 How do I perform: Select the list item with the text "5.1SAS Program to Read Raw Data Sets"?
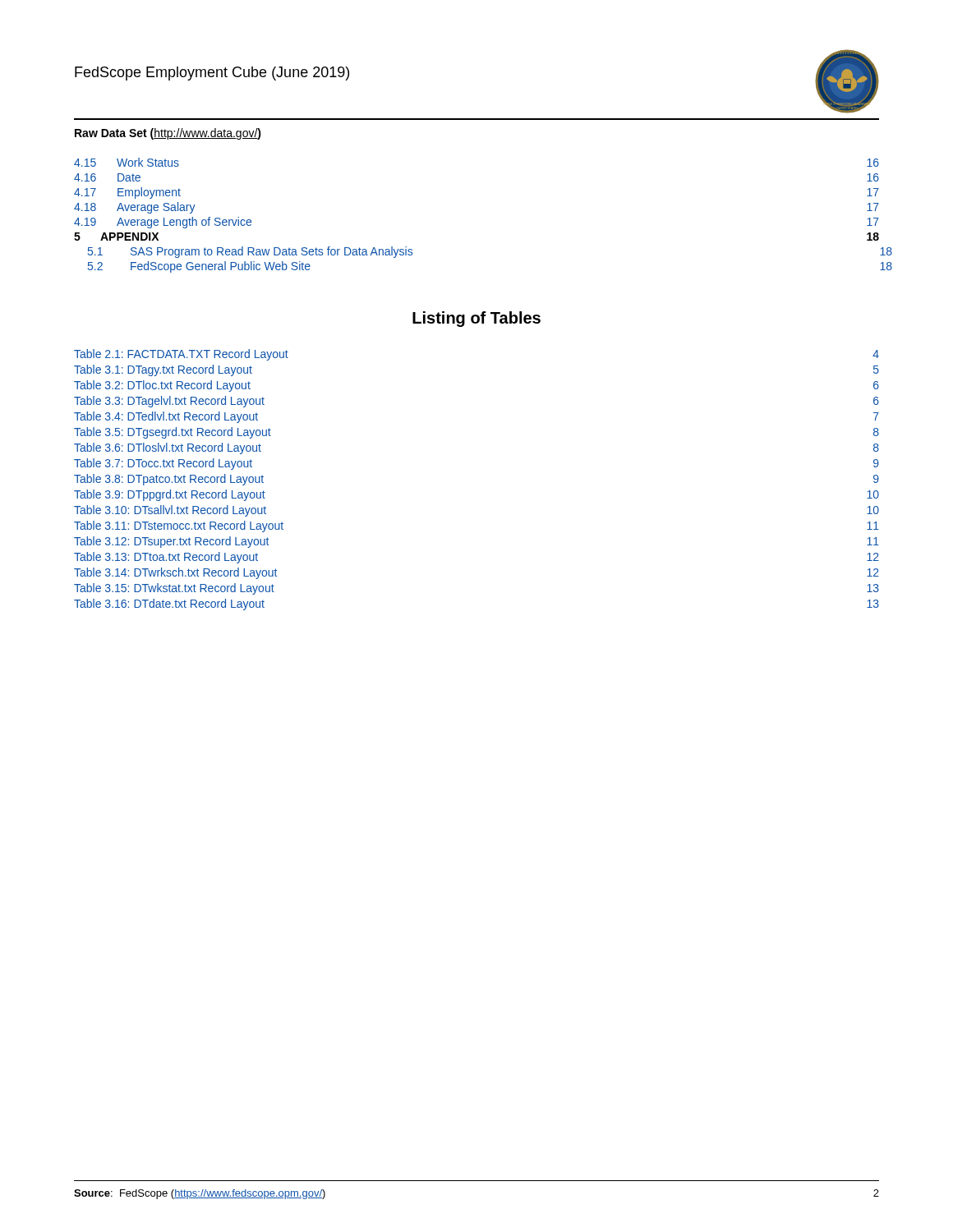tap(279, 253)
